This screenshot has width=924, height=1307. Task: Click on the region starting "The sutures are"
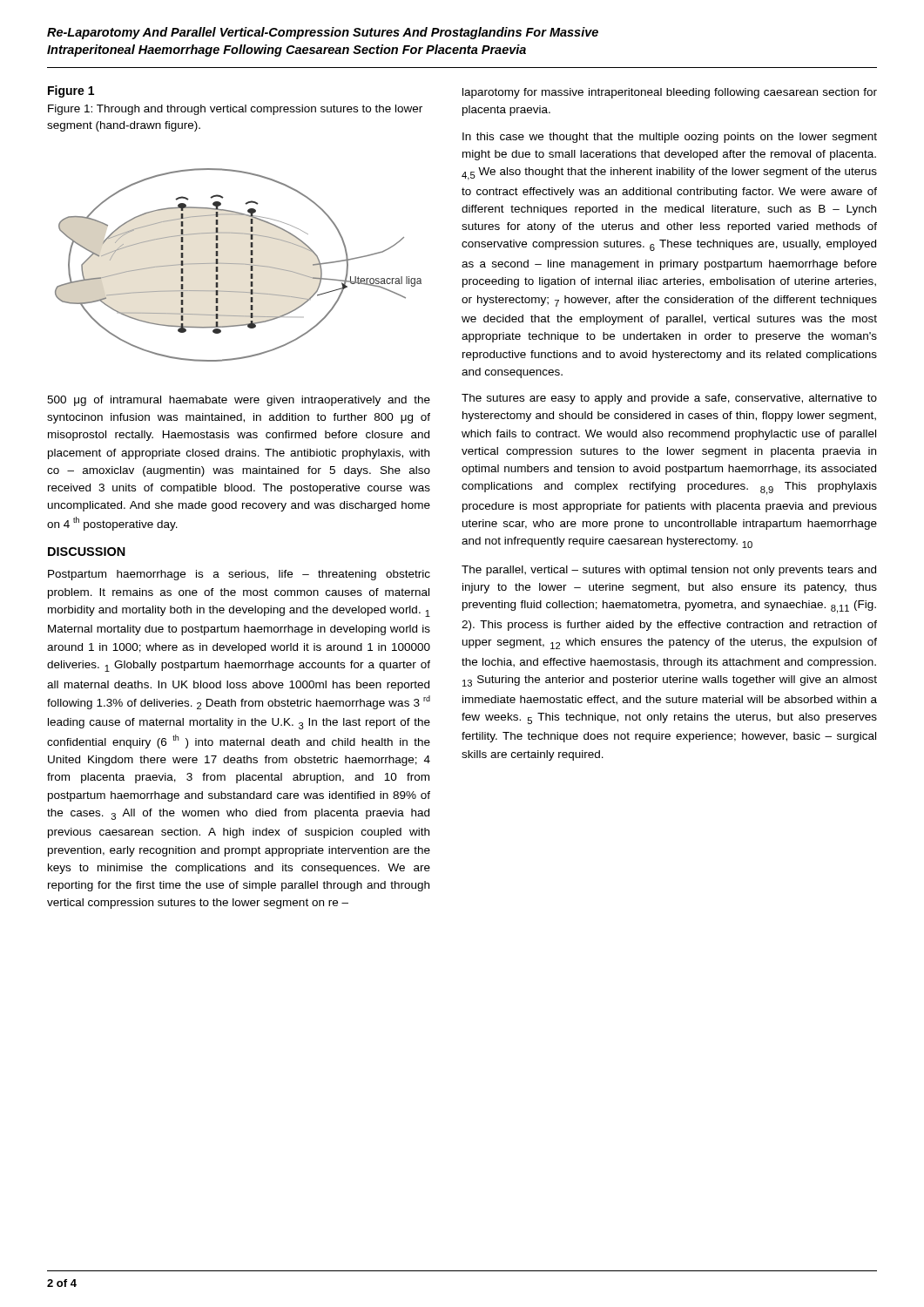669,471
